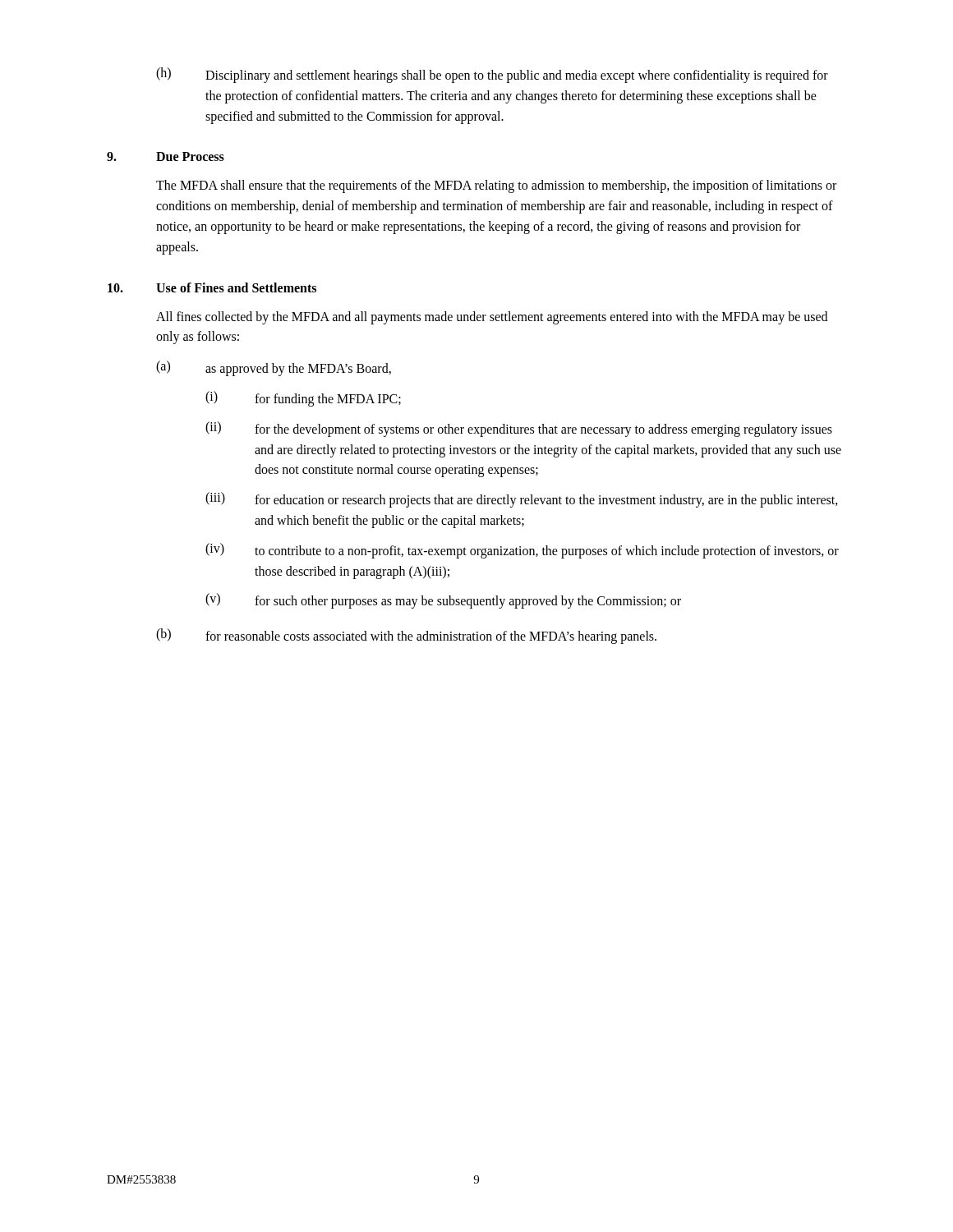Select the list item that says "(iii) for education or"
This screenshot has width=953, height=1232.
coord(526,511)
